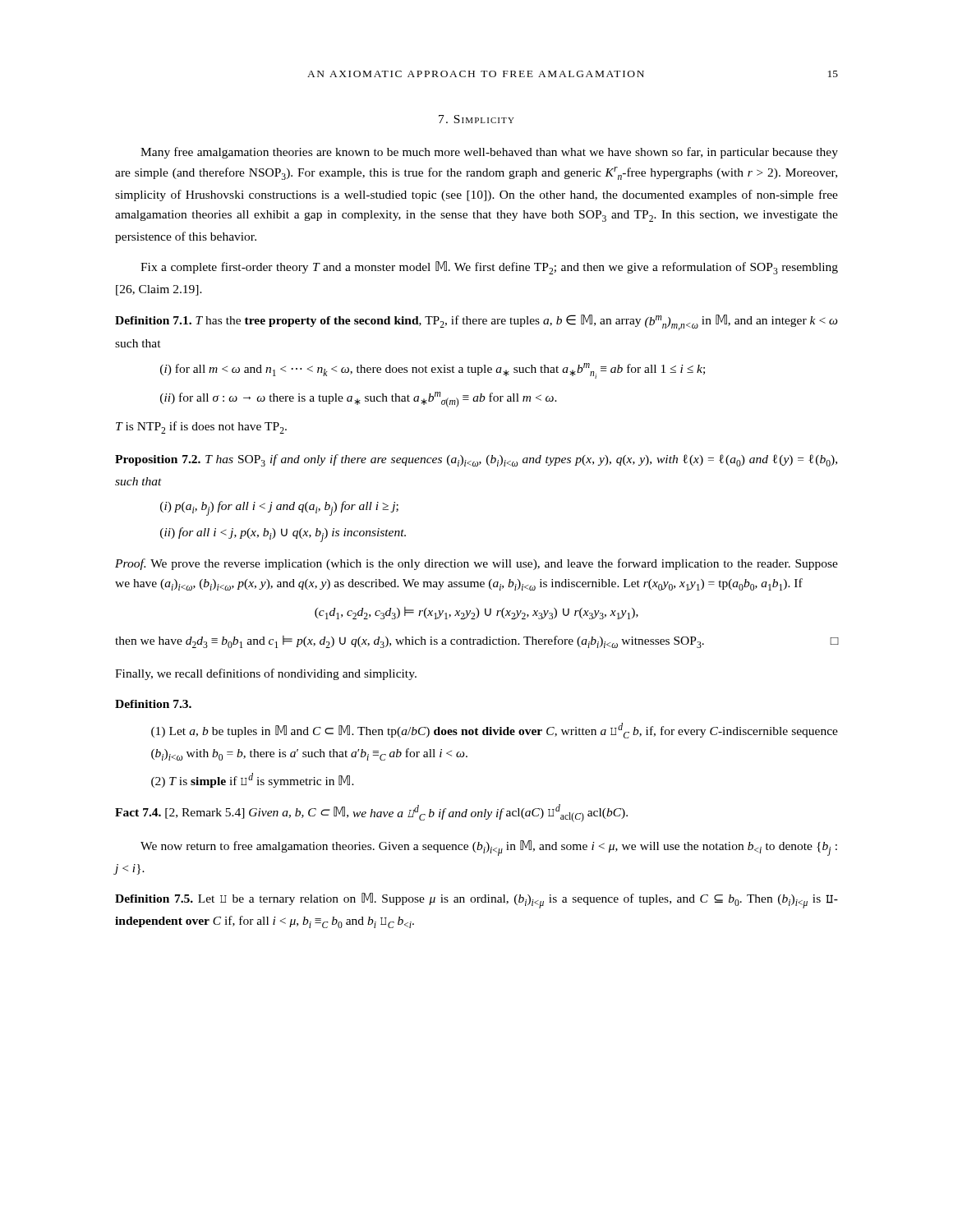The height and width of the screenshot is (1232, 953).
Task: Click on the text block that says "Definition 7.1. T has the tree property"
Action: pyautogui.click(x=476, y=331)
